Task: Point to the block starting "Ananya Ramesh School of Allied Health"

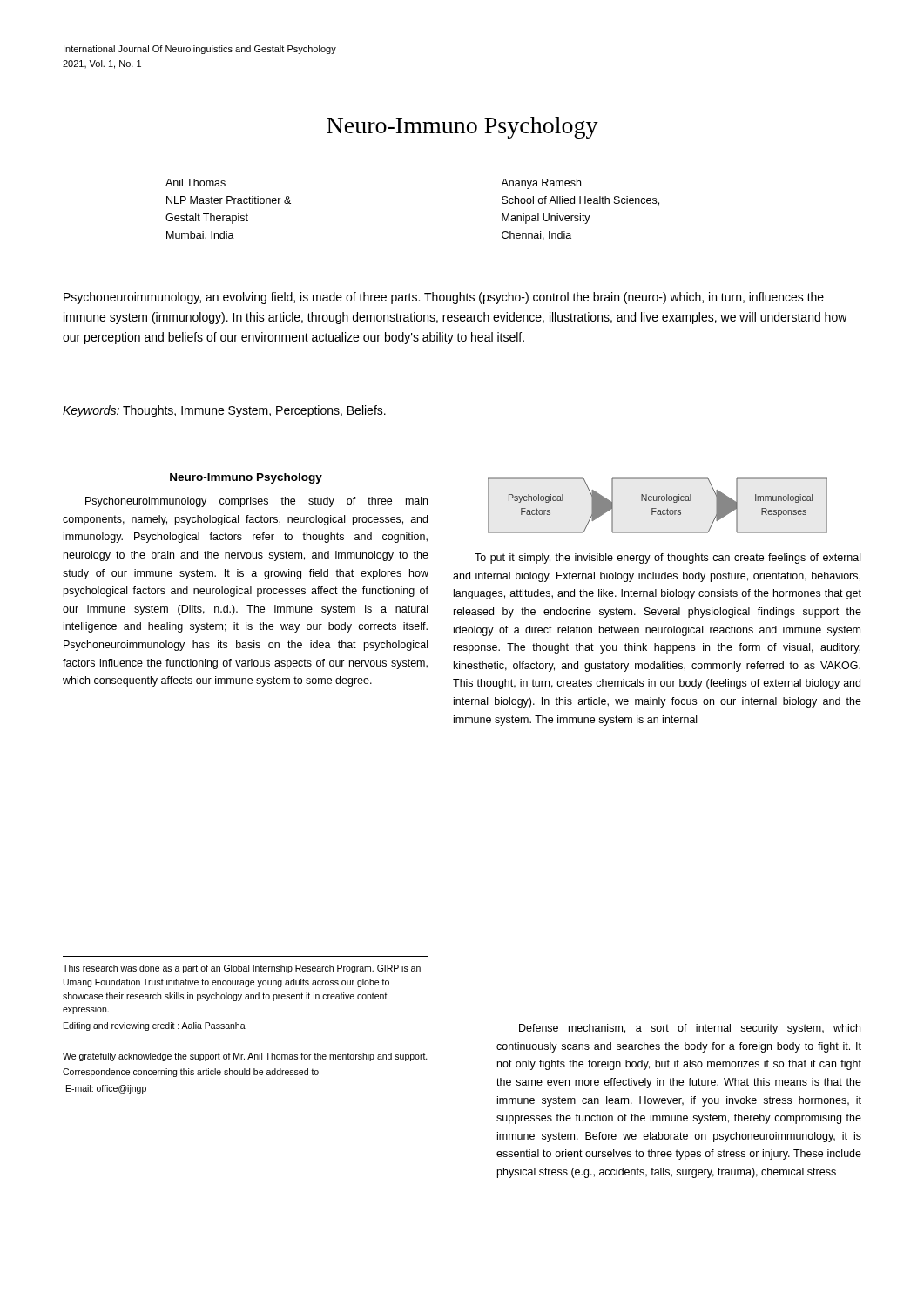Action: (581, 209)
